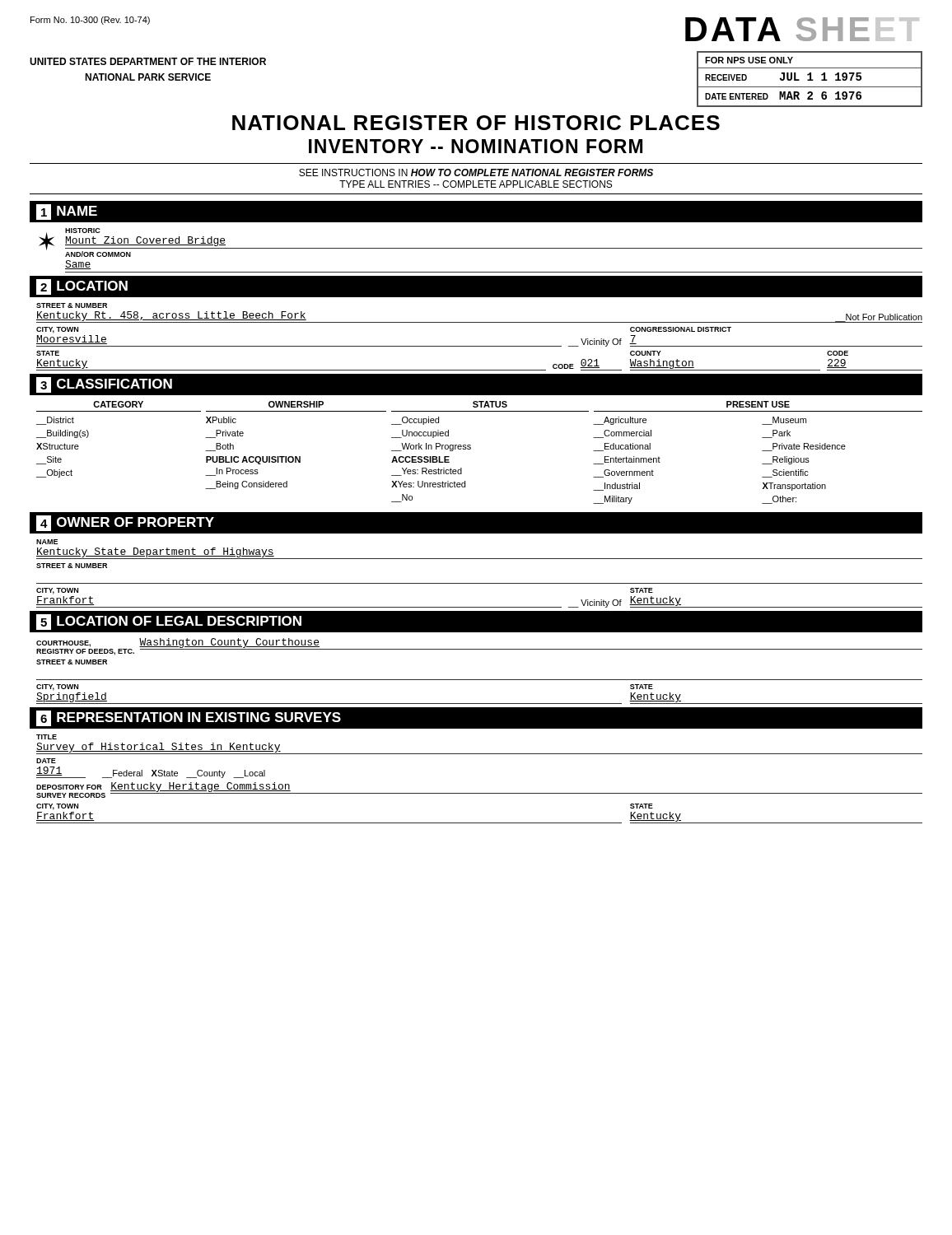Locate the text "Depository ForSurvey Records"
Viewport: 952px width, 1235px height.
click(71, 791)
